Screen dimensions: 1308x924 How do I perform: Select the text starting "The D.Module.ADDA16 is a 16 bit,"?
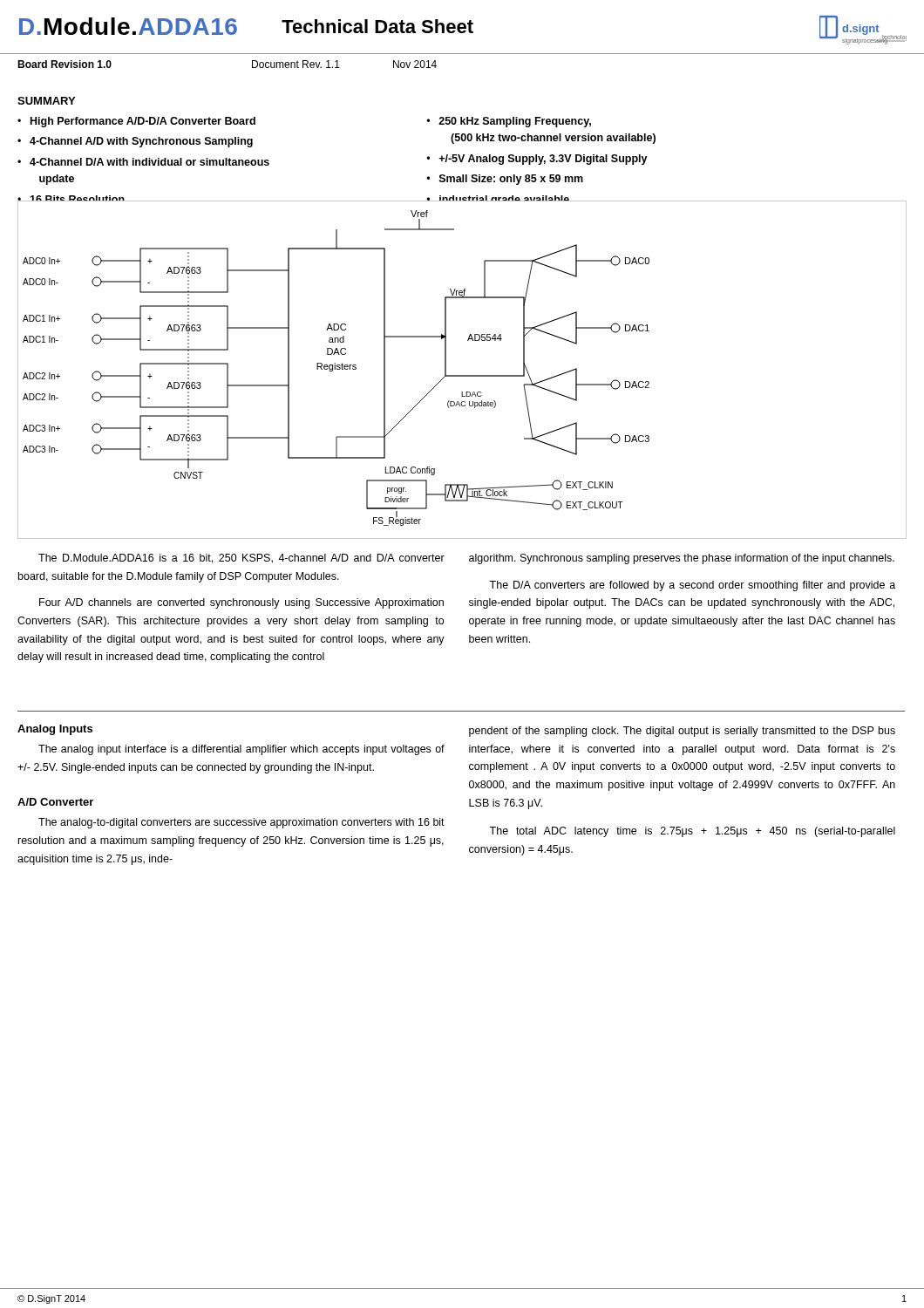tap(462, 608)
